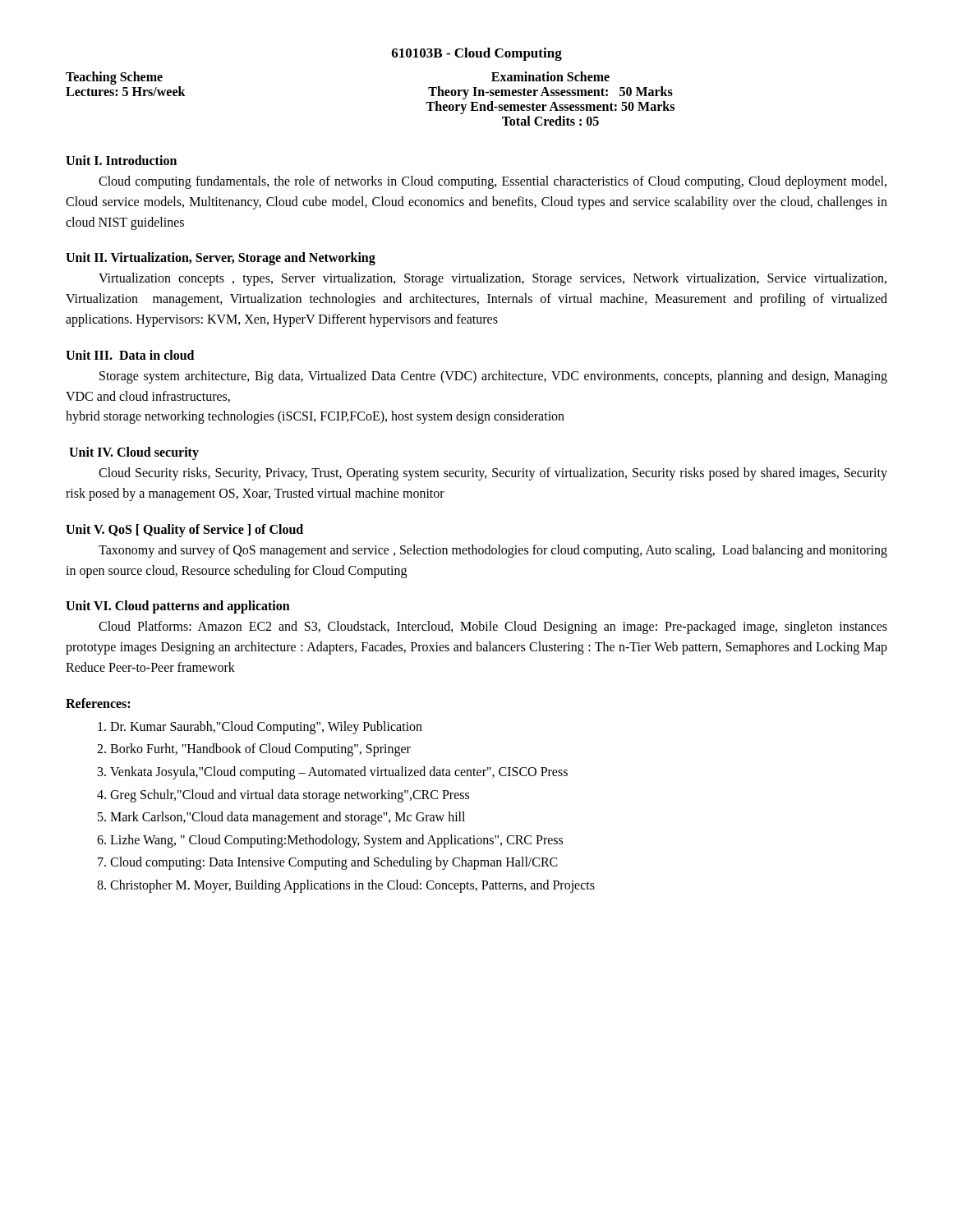This screenshot has width=953, height=1232.
Task: Locate the text block that says "Virtualization concepts , types, Server virtualization, Storage"
Action: tap(476, 299)
